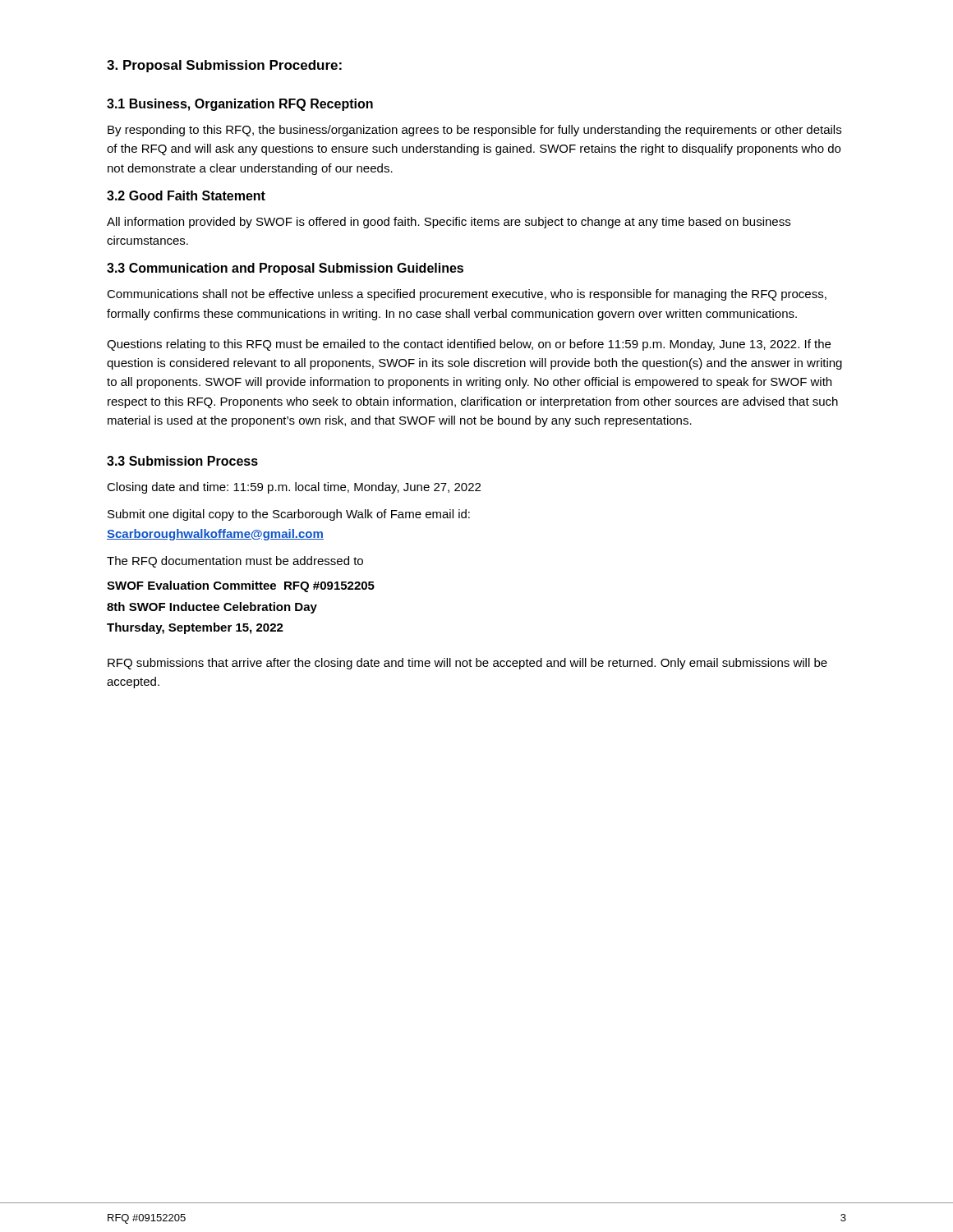Locate the region starting "3. Proposal Submission Procedure:"

[x=224, y=66]
